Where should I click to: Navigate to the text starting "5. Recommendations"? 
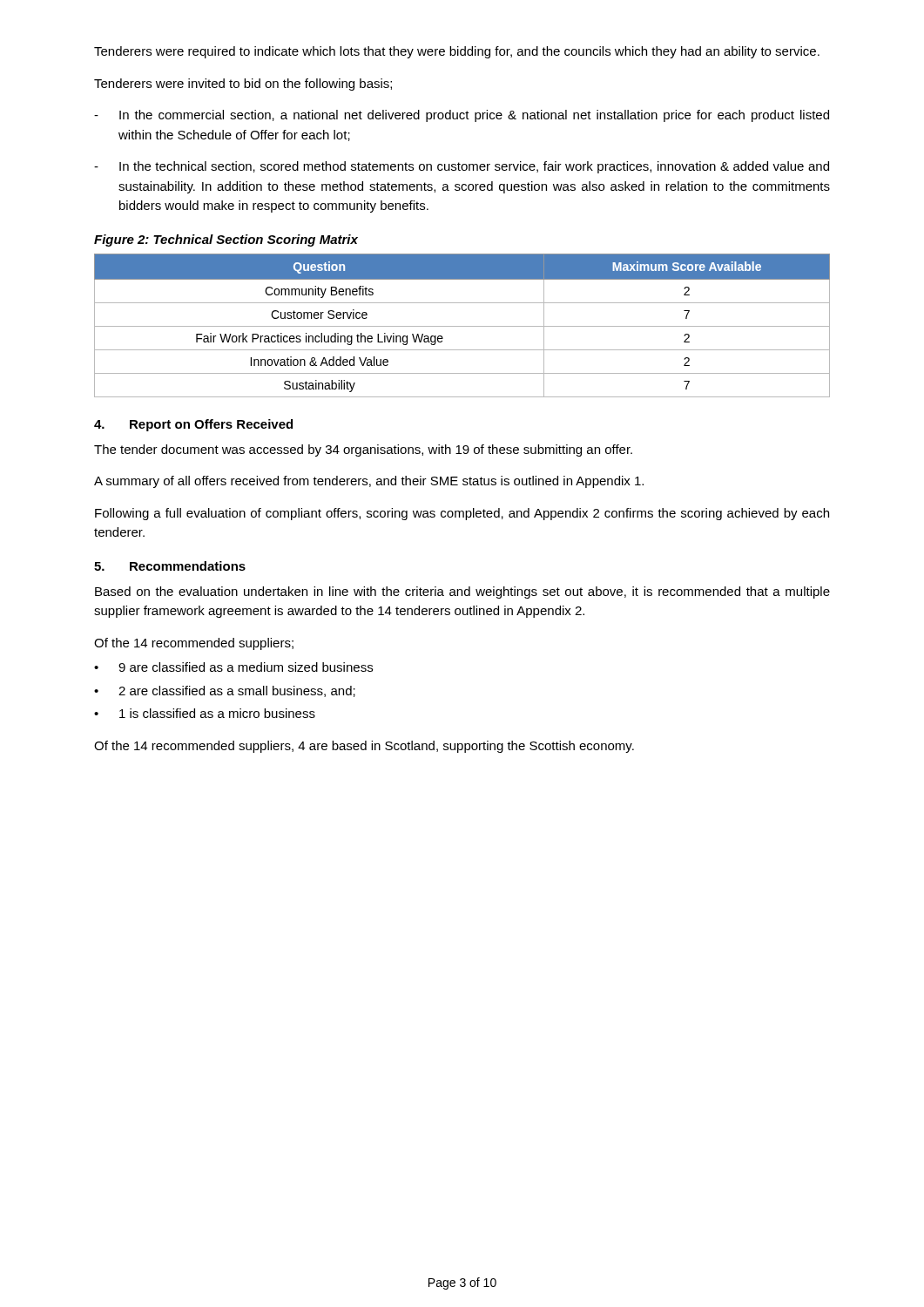tap(170, 565)
